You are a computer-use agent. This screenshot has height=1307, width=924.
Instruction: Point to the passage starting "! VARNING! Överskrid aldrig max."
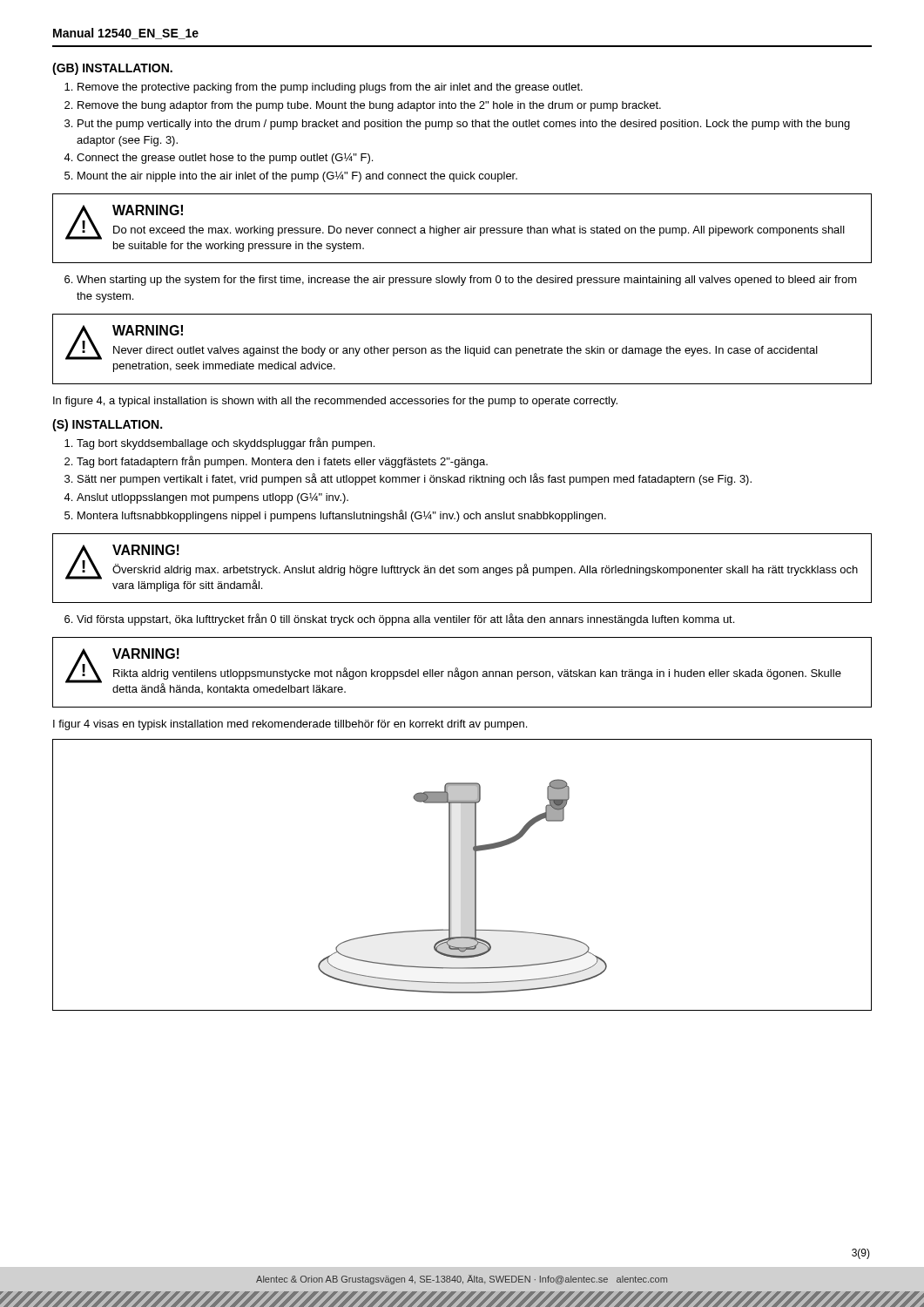[462, 568]
